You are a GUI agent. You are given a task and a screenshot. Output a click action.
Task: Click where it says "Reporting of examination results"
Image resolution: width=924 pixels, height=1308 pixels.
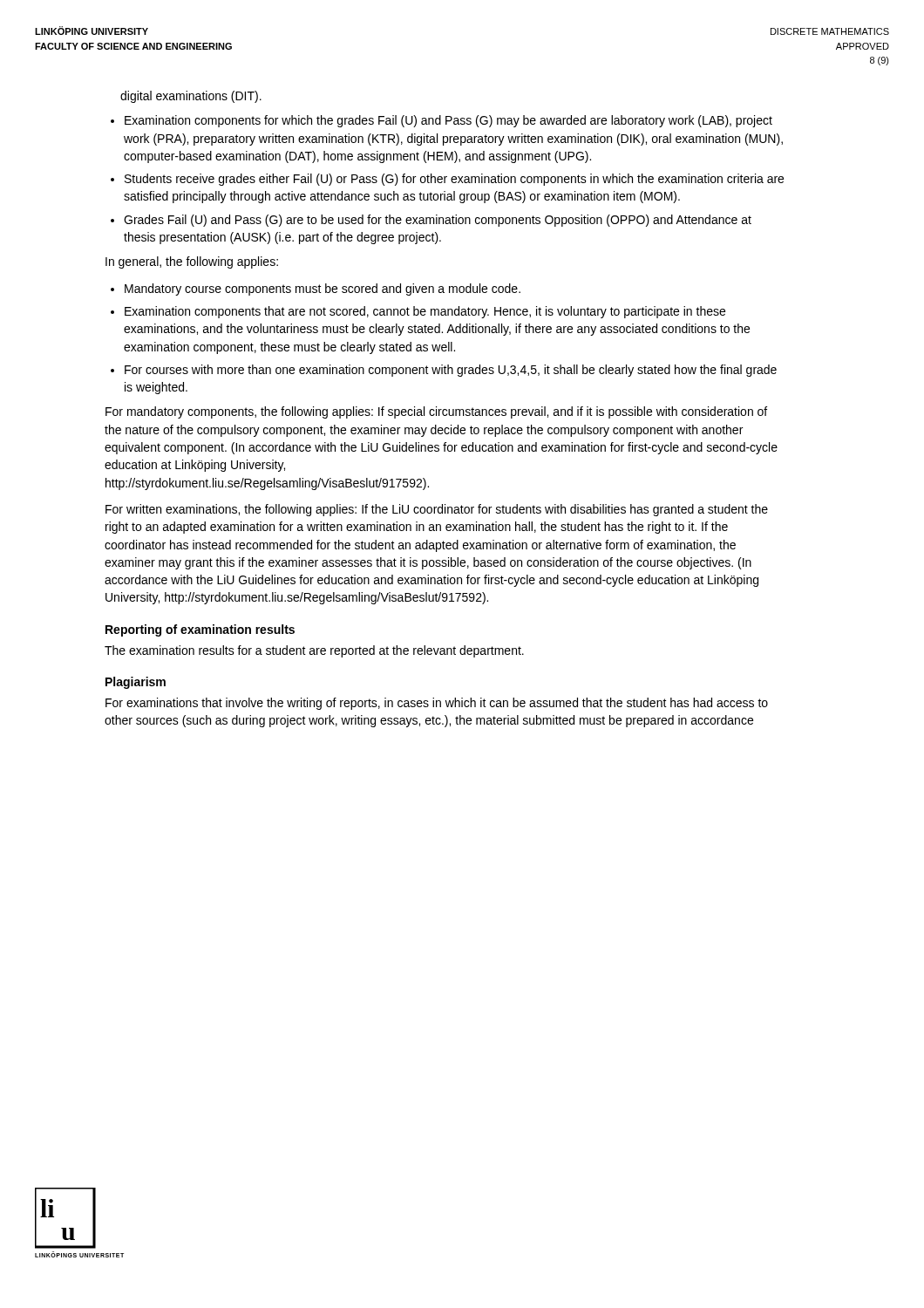(x=200, y=629)
